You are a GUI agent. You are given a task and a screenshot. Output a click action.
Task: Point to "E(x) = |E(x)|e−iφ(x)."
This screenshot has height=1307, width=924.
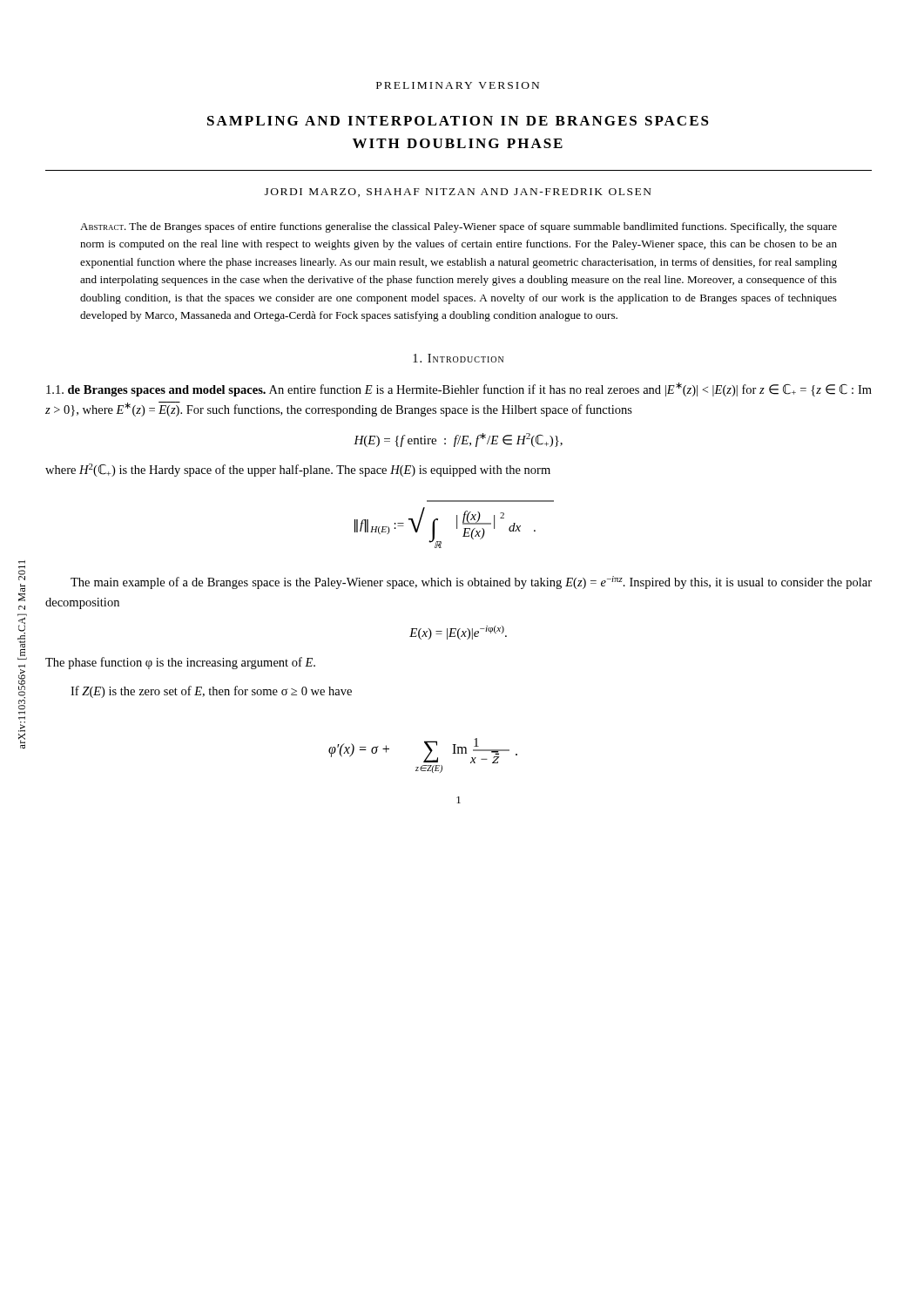click(x=459, y=632)
